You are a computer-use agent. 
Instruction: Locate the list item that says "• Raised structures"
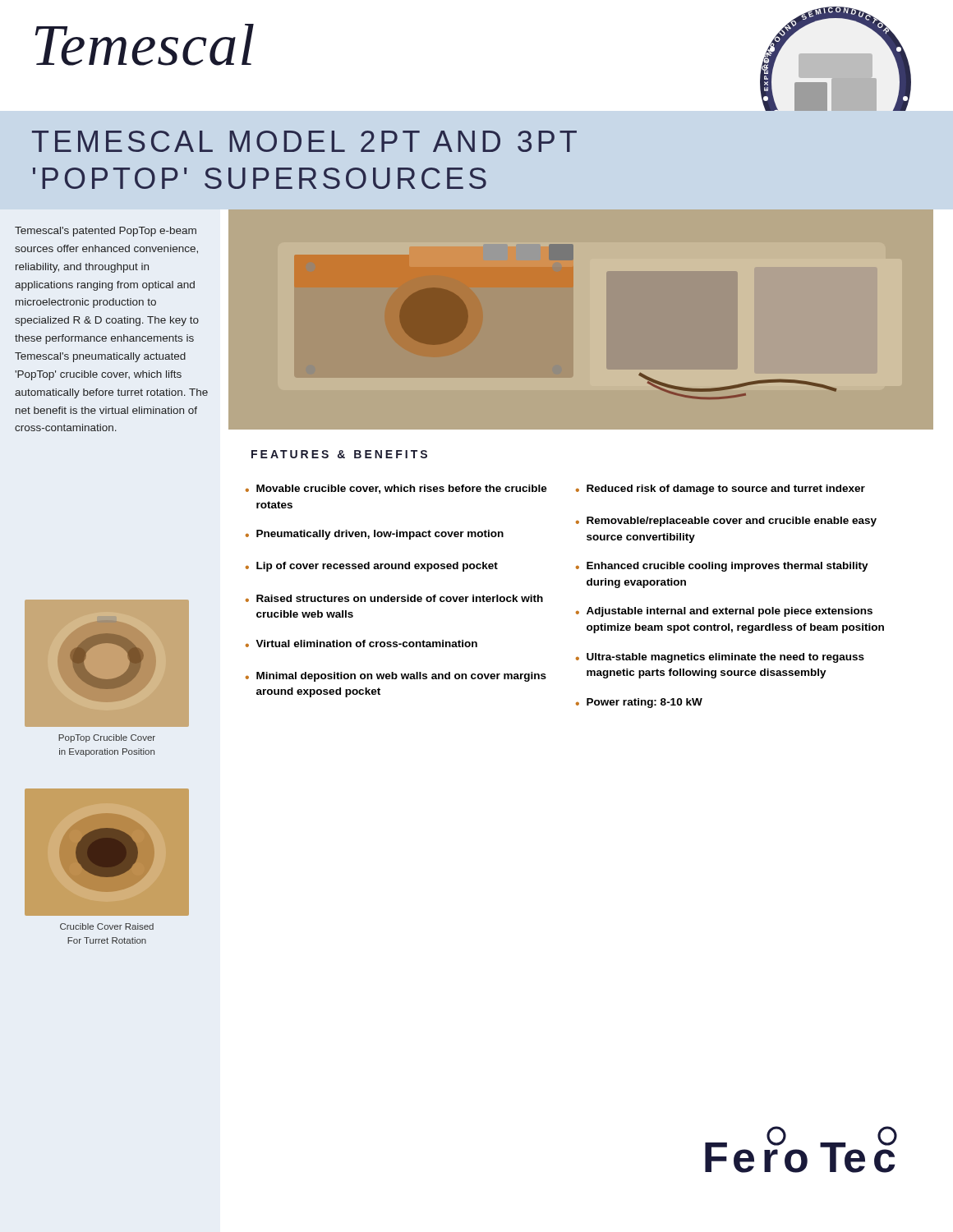pos(405,606)
